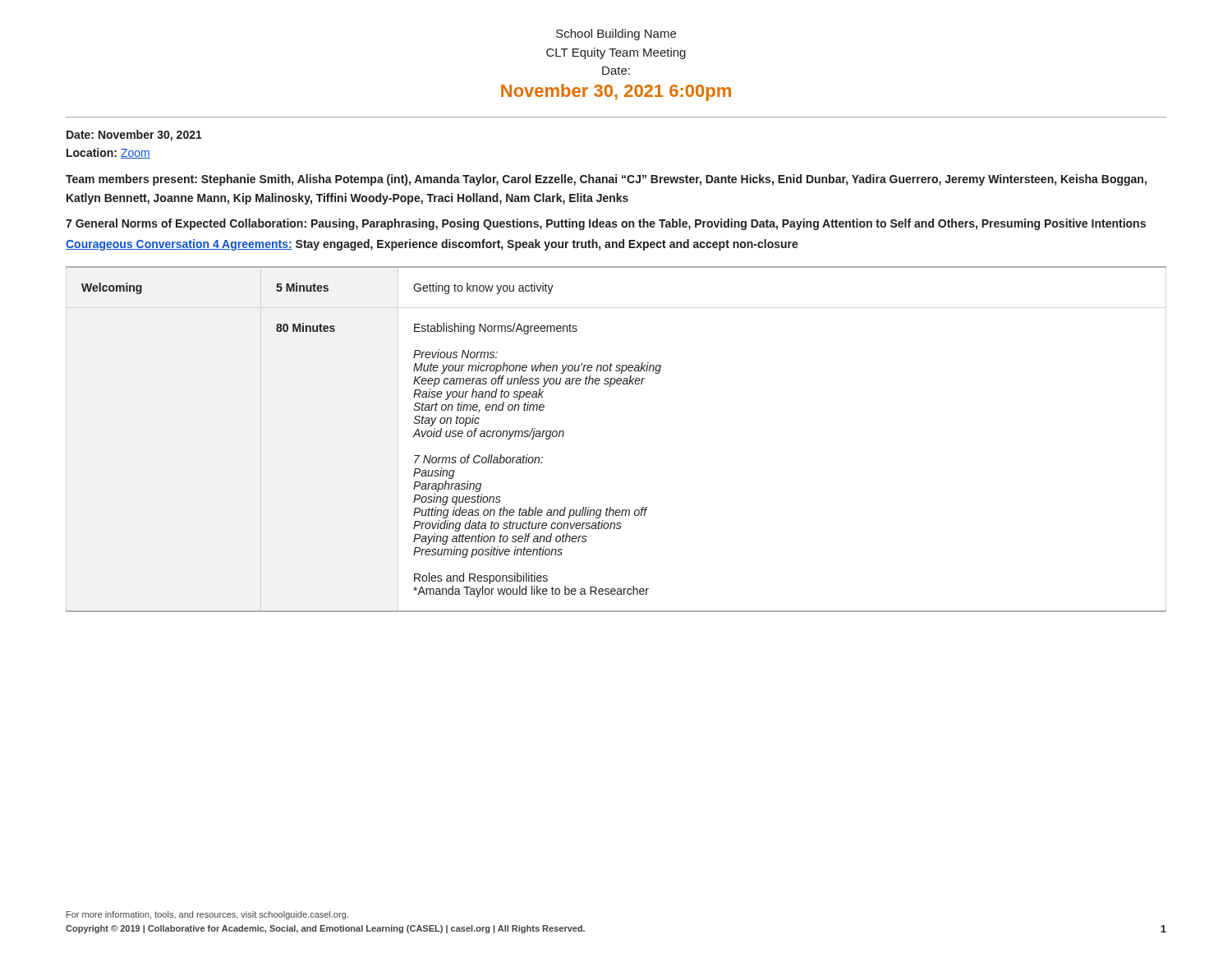
Task: Find the text with the text "Date: November 30, 2021 Location: Zoom"
Action: pos(134,144)
